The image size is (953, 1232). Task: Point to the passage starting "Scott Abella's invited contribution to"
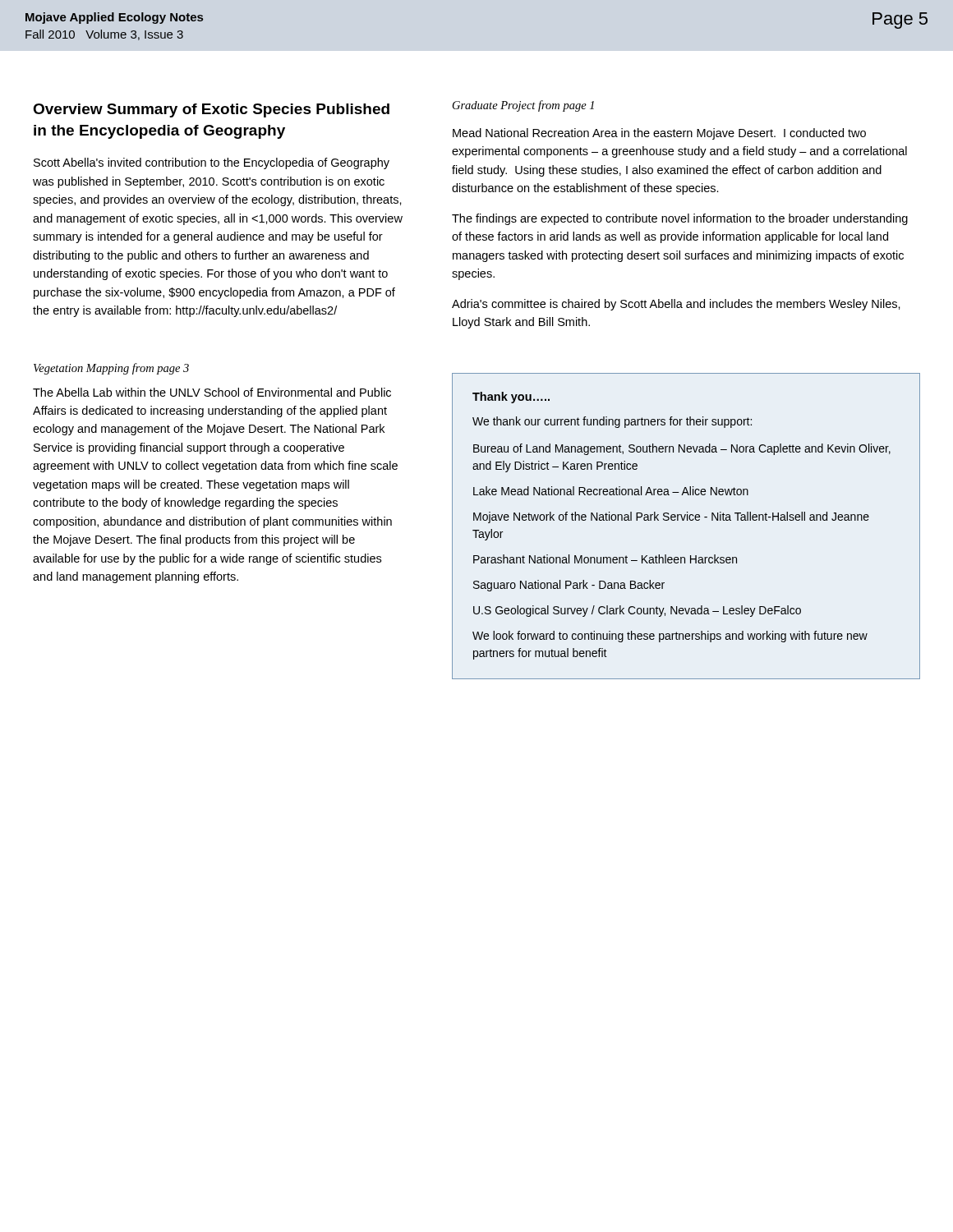(x=218, y=237)
